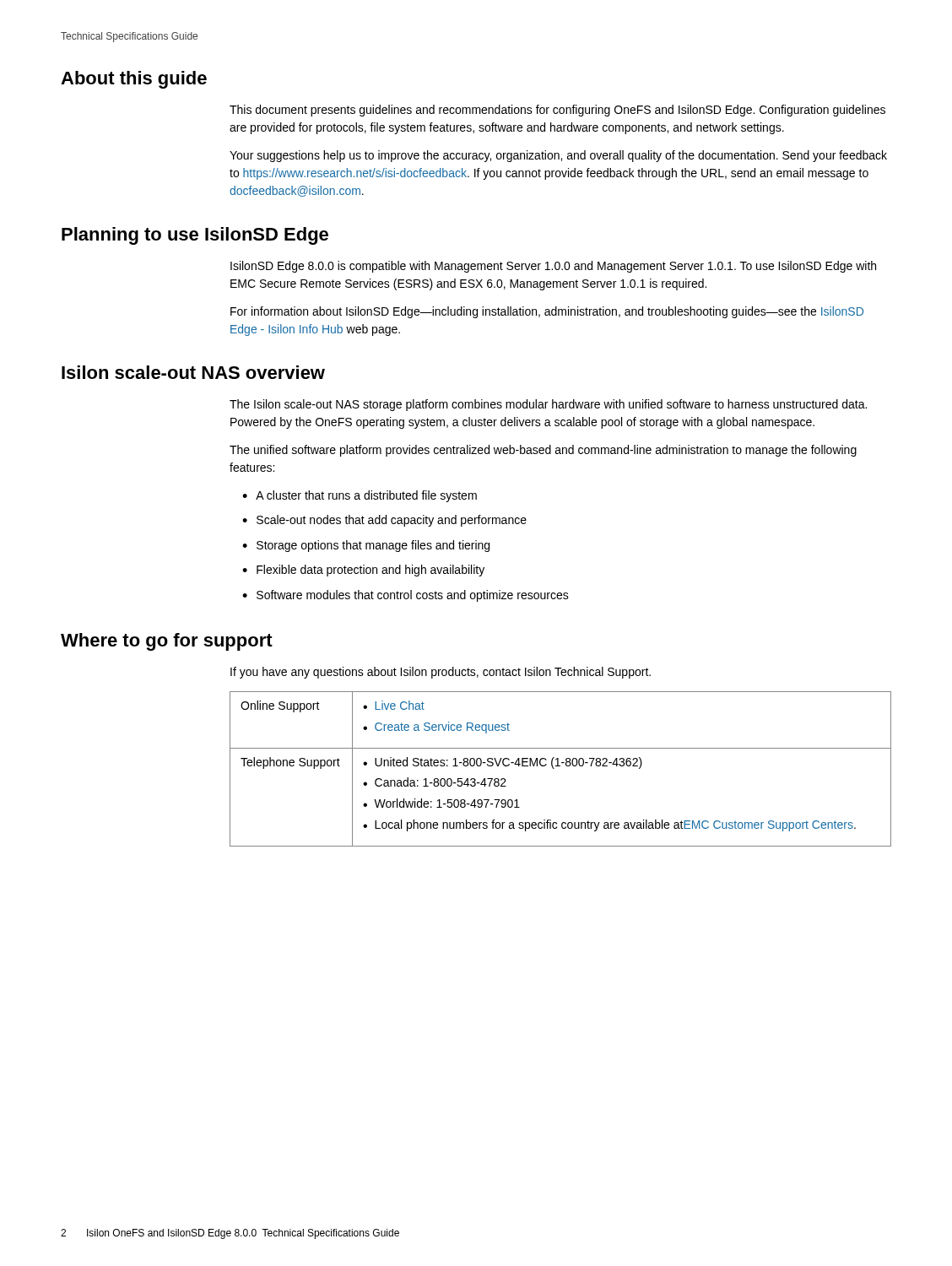Screen dimensions: 1266x952
Task: Find the section header on this page that starts "Where to go for"
Action: pos(166,640)
